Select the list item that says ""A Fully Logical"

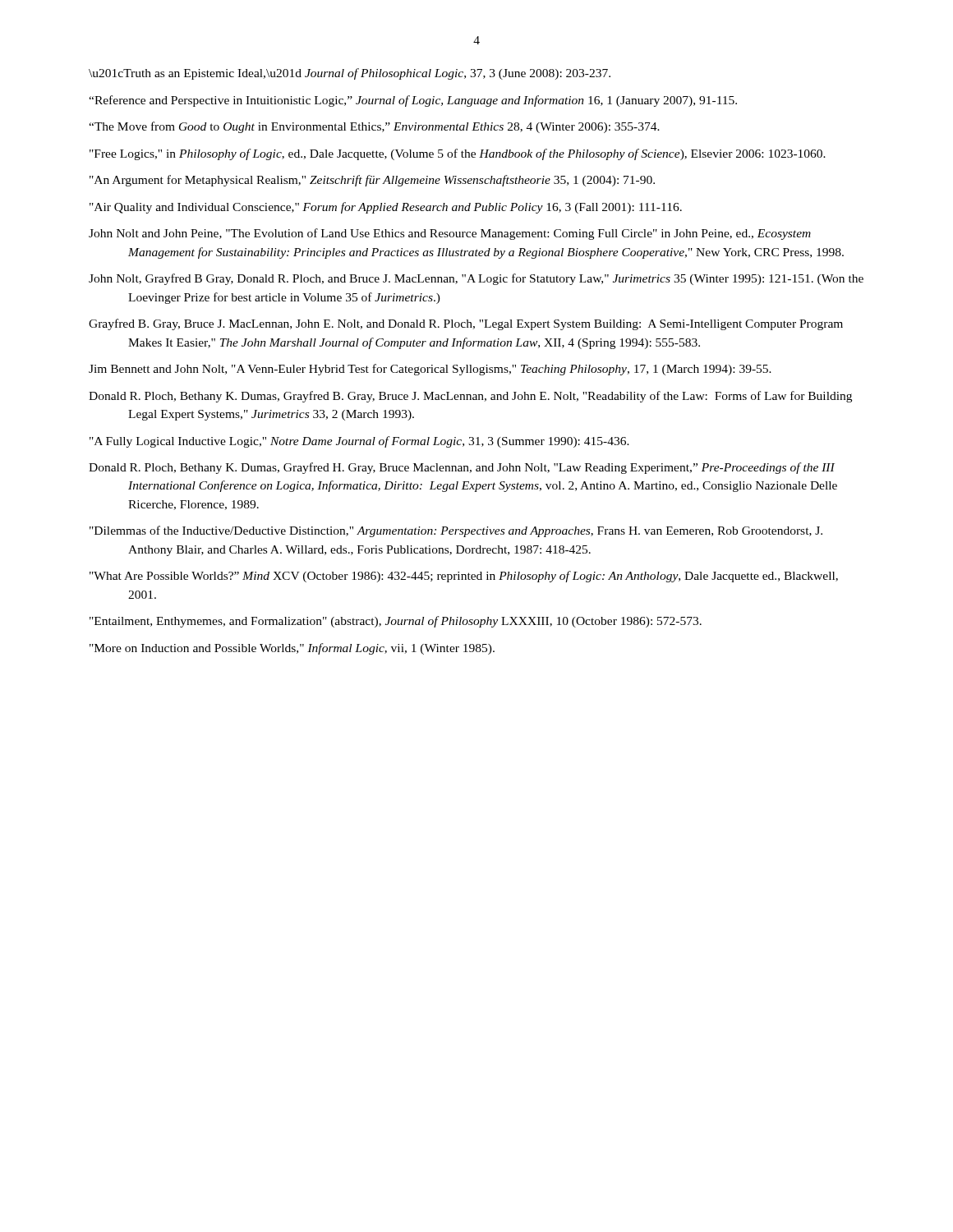(359, 440)
